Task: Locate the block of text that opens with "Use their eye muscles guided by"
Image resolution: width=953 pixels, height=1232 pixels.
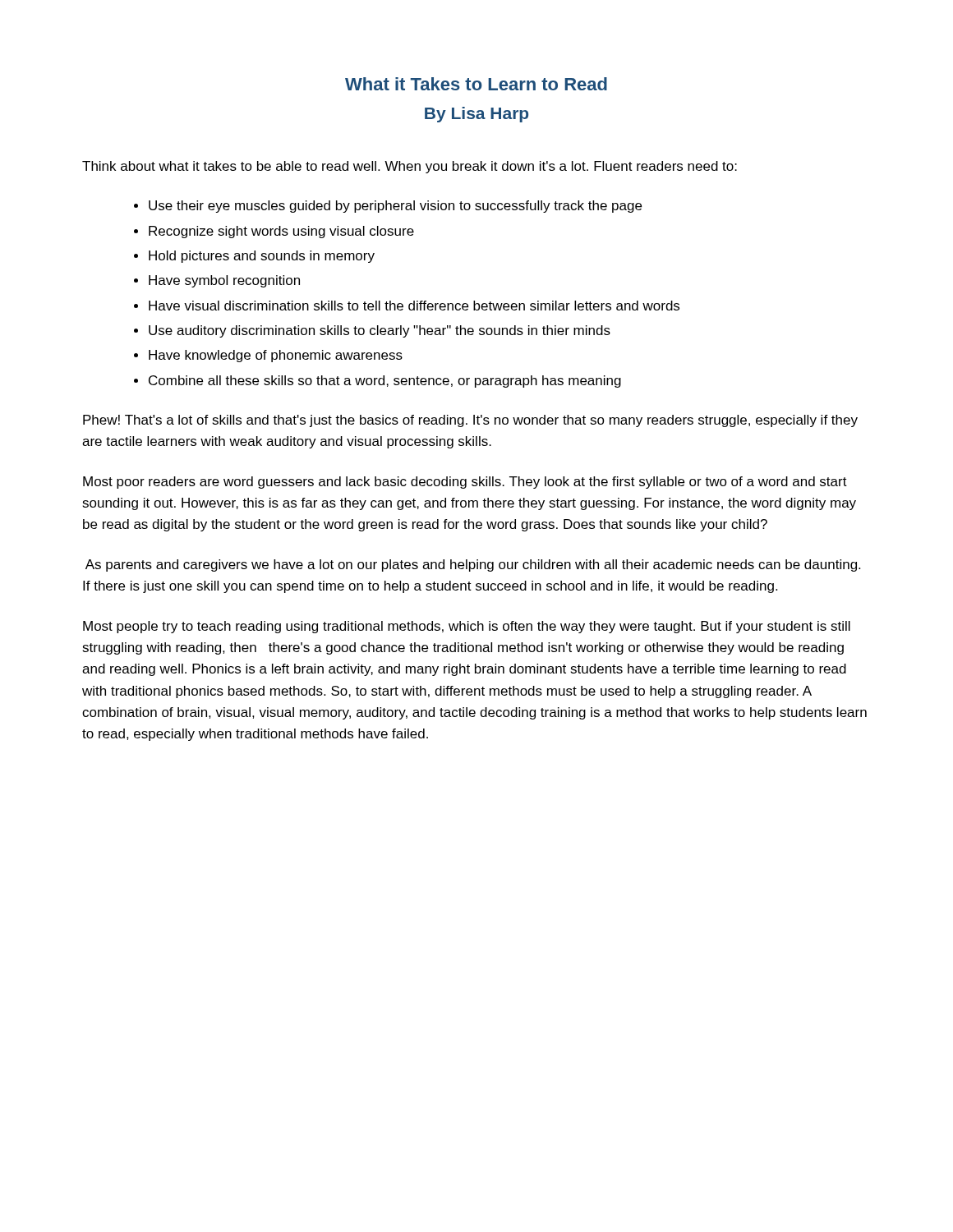Action: tap(395, 206)
